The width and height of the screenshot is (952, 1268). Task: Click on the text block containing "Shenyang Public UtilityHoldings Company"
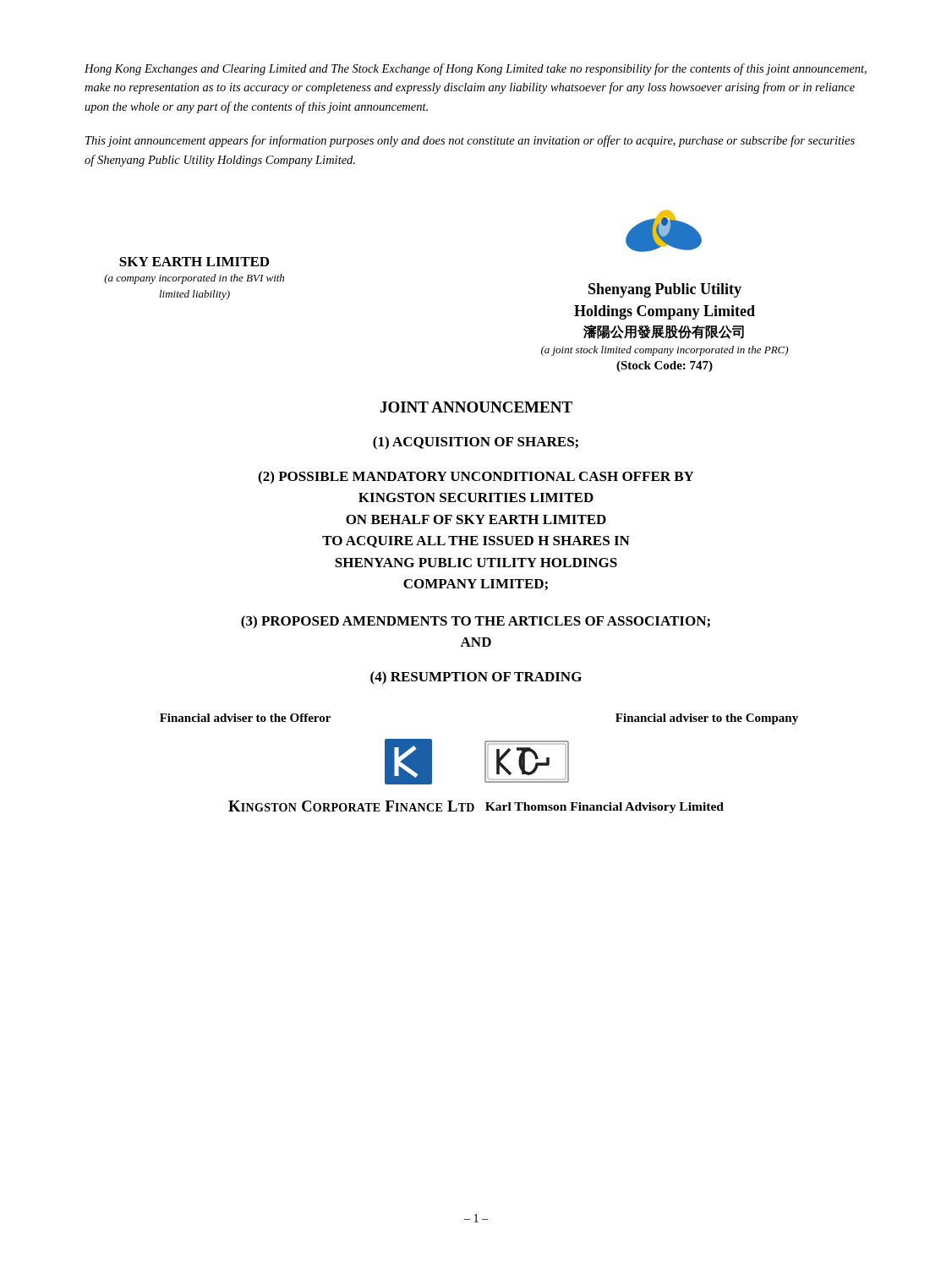pos(665,326)
